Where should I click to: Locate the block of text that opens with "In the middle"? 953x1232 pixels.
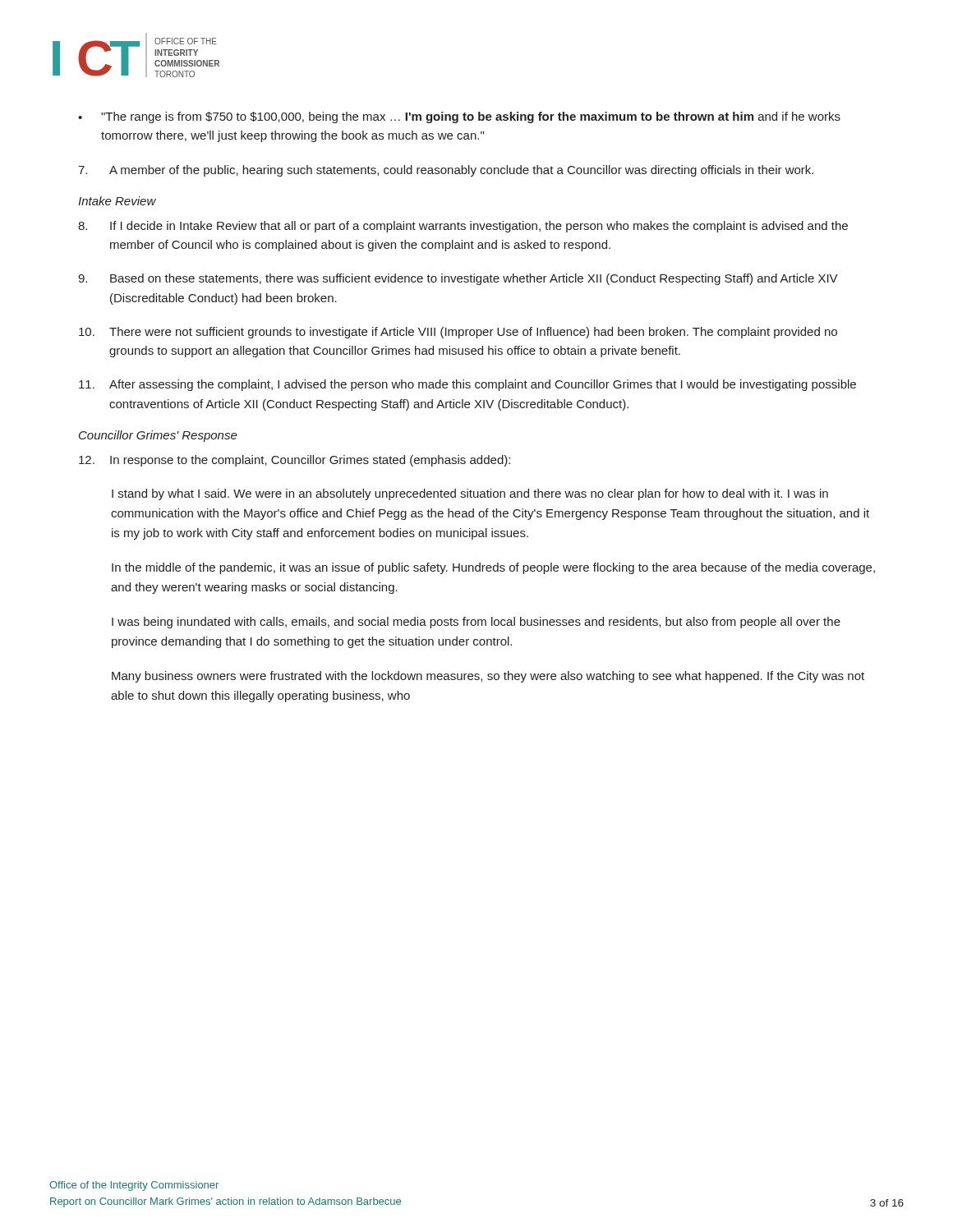tap(493, 577)
